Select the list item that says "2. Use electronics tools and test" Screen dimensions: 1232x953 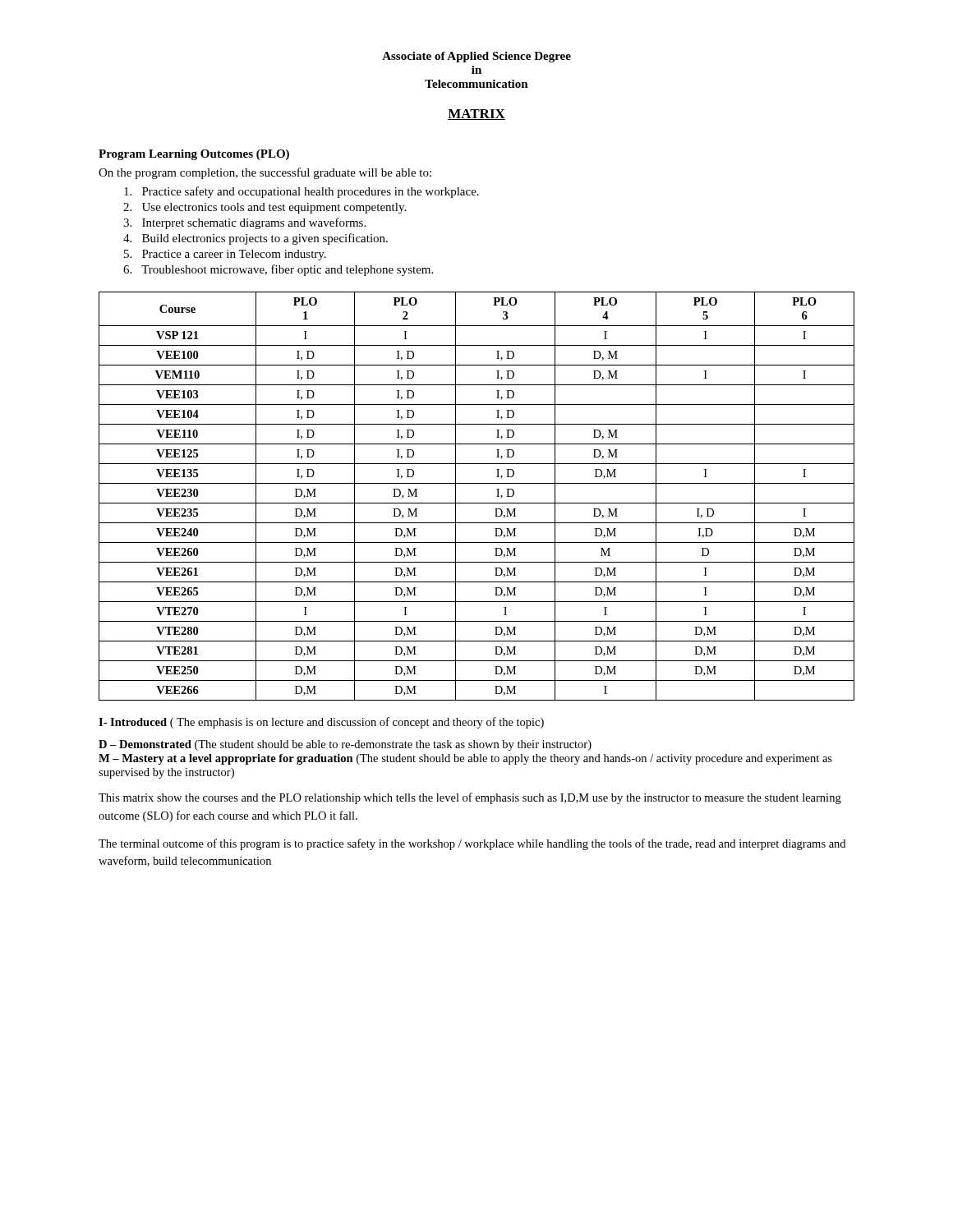click(265, 207)
